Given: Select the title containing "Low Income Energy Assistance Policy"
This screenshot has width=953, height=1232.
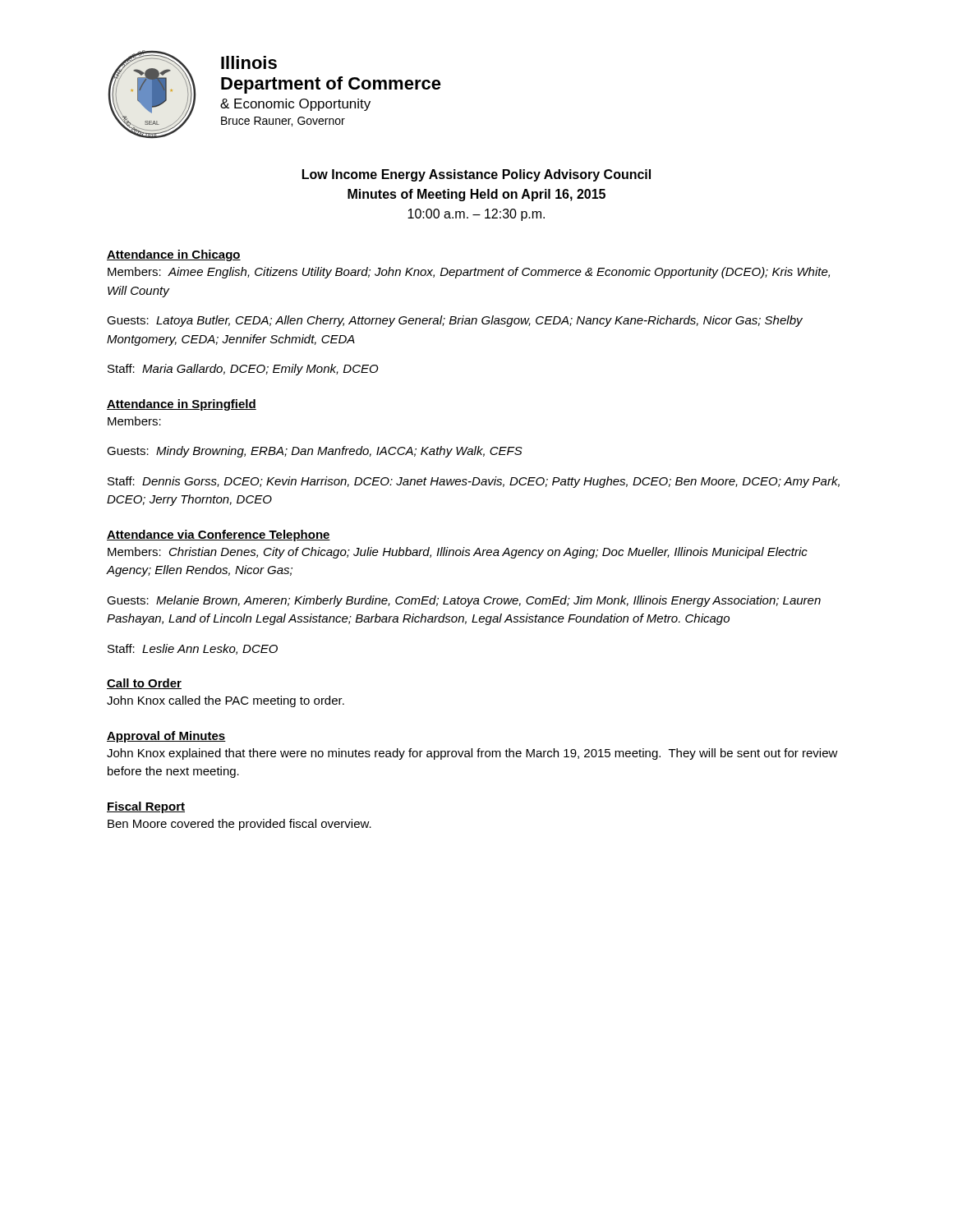Looking at the screenshot, I should (x=476, y=195).
